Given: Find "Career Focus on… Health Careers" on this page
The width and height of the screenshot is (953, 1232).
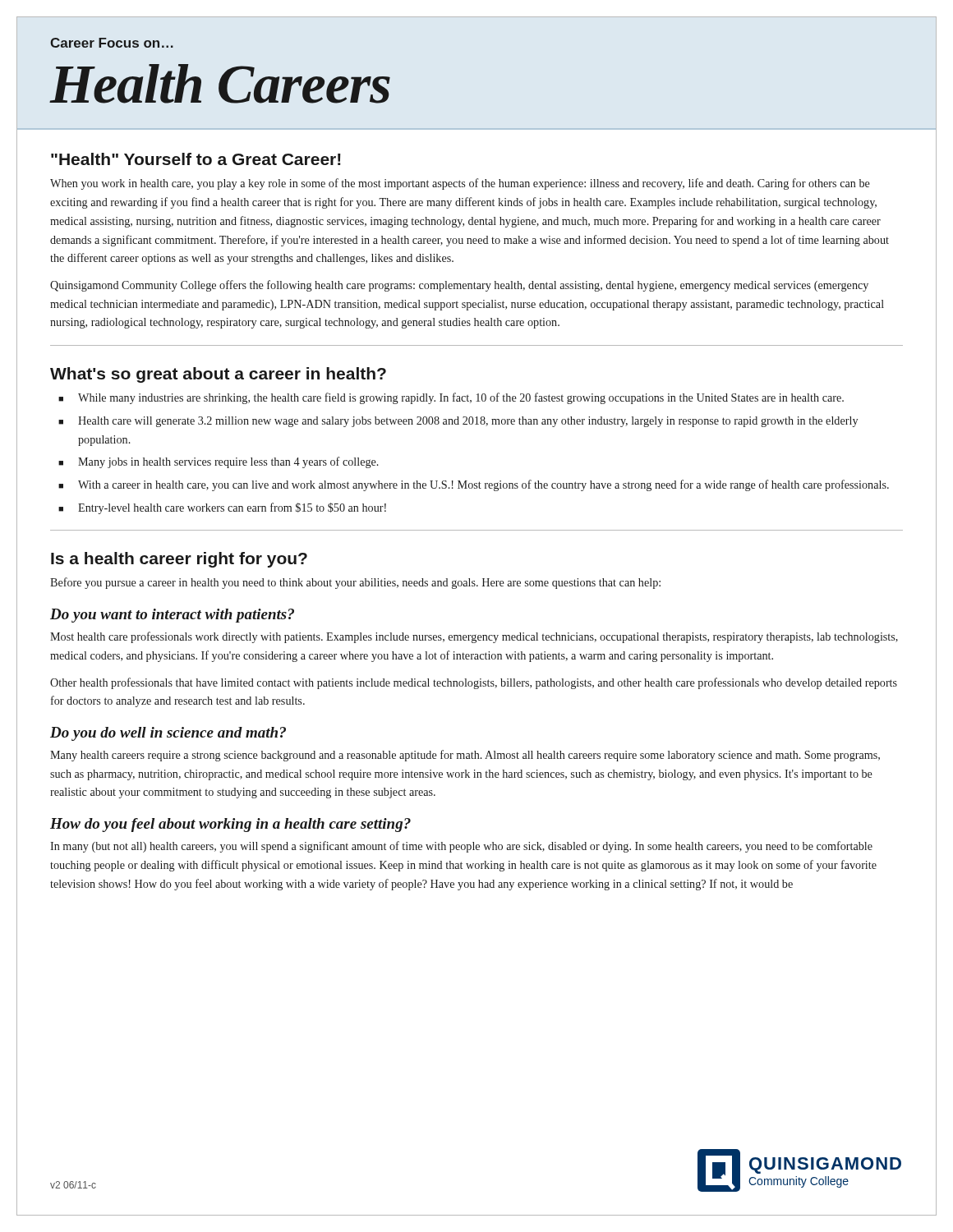Looking at the screenshot, I should [112, 43].
